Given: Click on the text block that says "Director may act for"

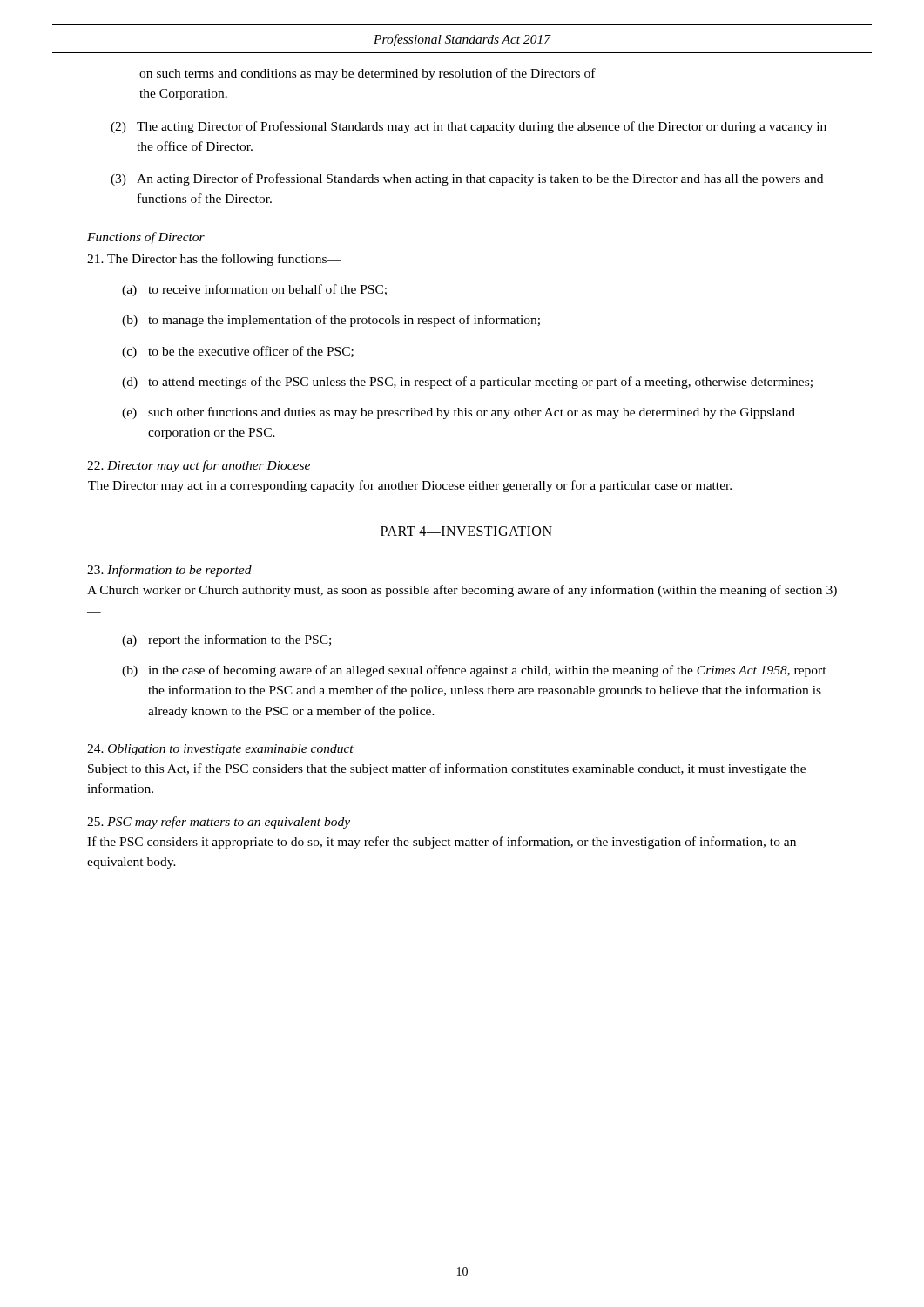Looking at the screenshot, I should 410,475.
